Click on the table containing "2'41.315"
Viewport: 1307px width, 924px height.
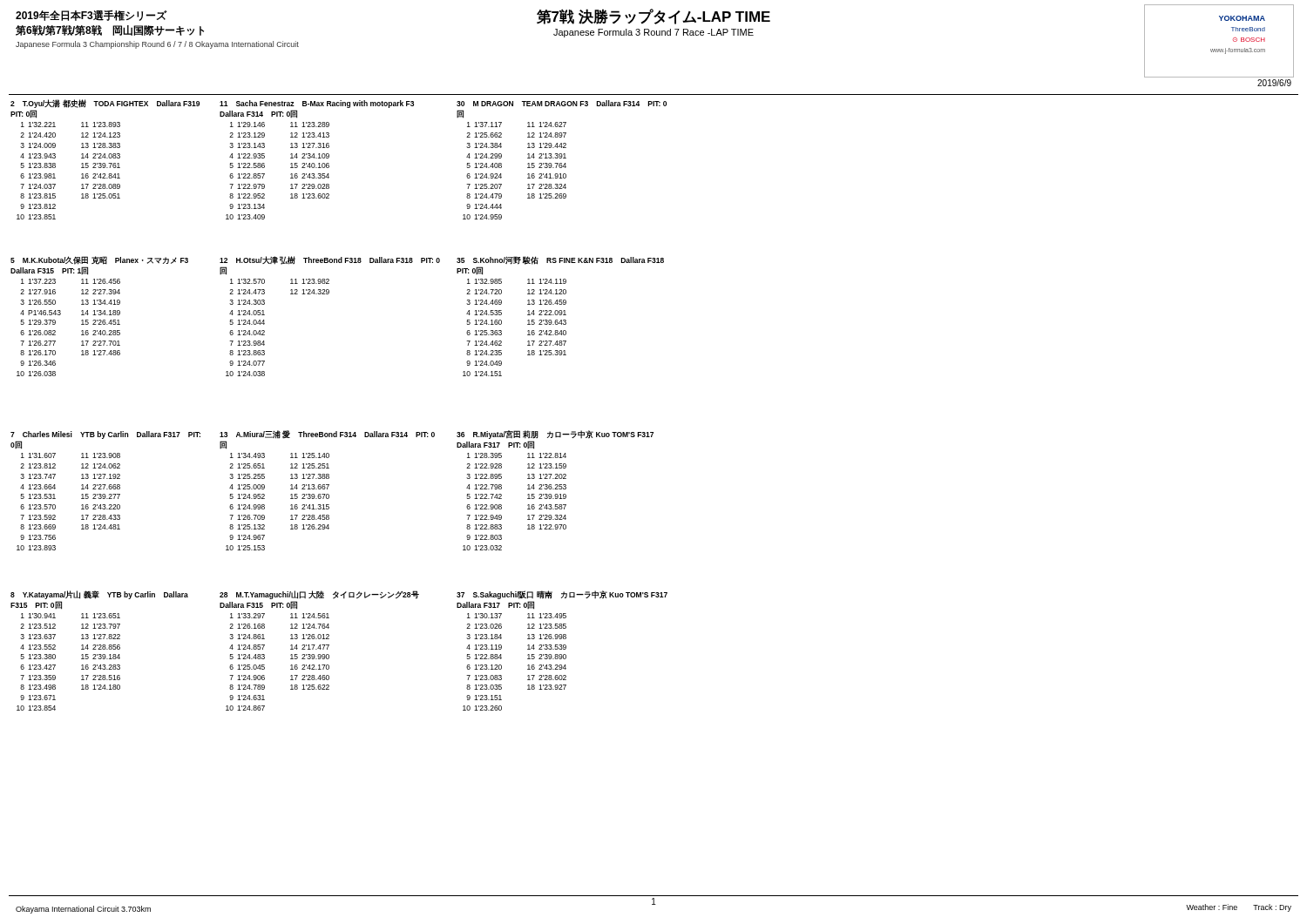pyautogui.click(x=331, y=492)
